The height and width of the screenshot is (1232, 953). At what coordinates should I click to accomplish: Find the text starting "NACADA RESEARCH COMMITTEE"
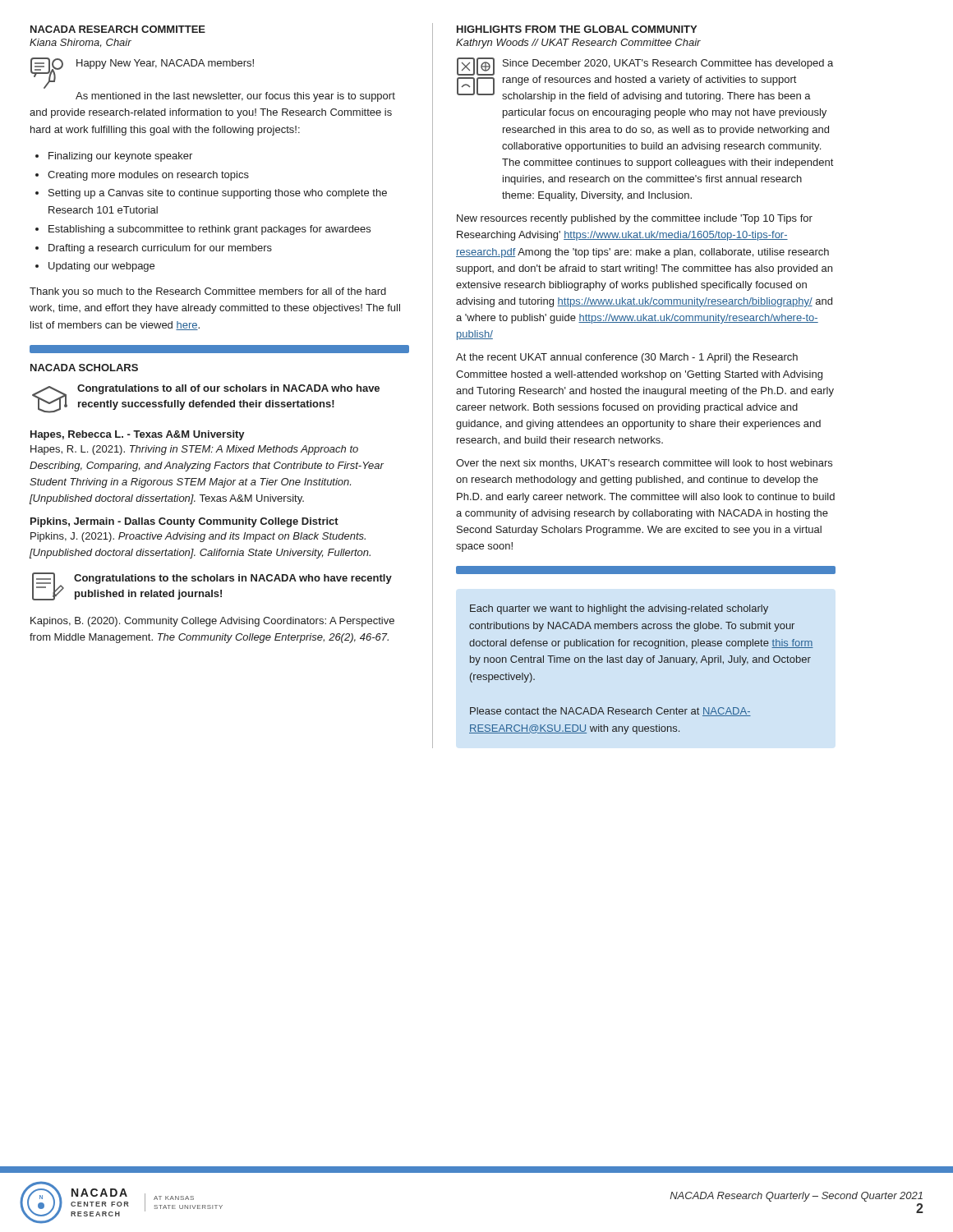click(117, 29)
